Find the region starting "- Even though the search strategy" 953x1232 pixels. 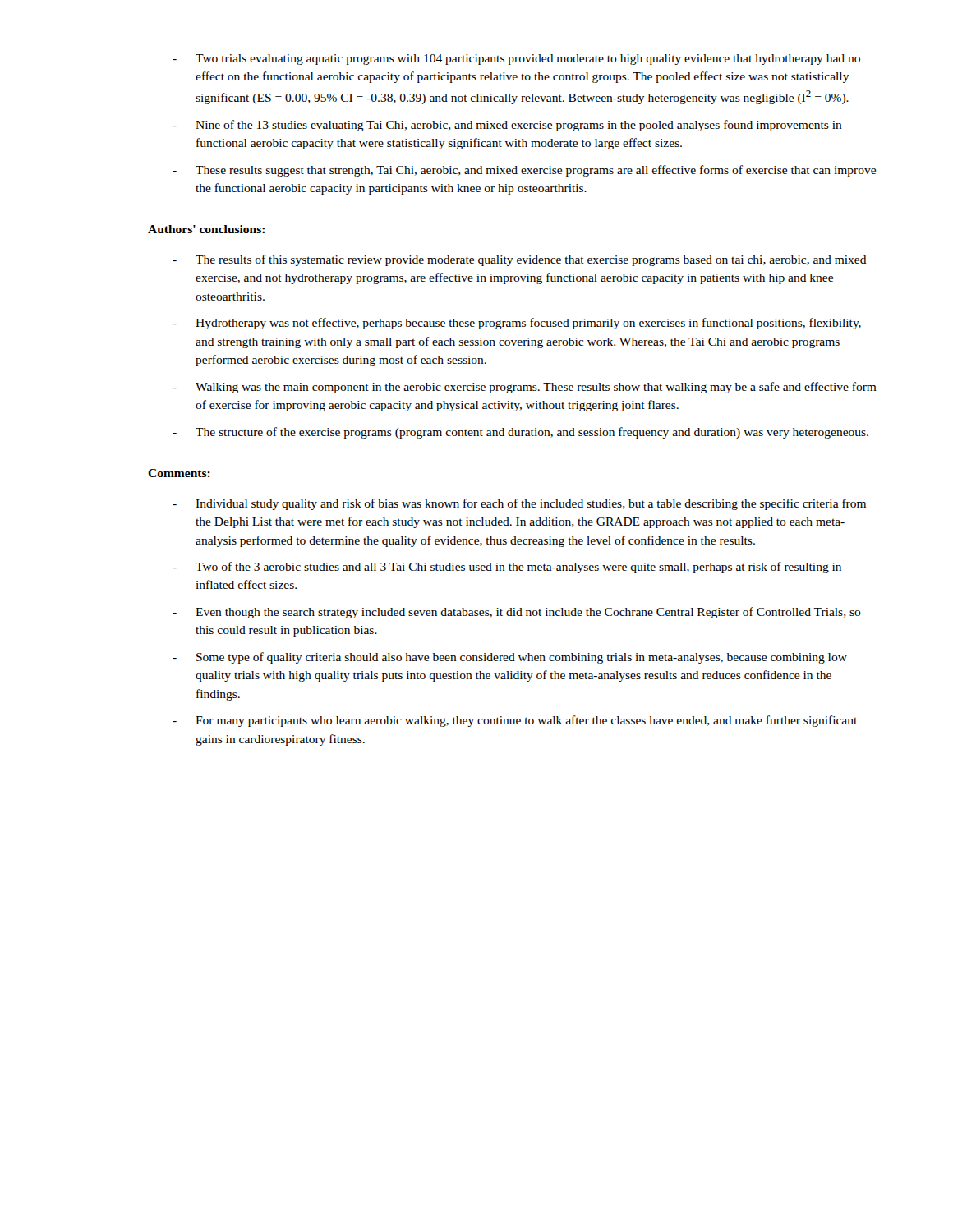click(526, 621)
